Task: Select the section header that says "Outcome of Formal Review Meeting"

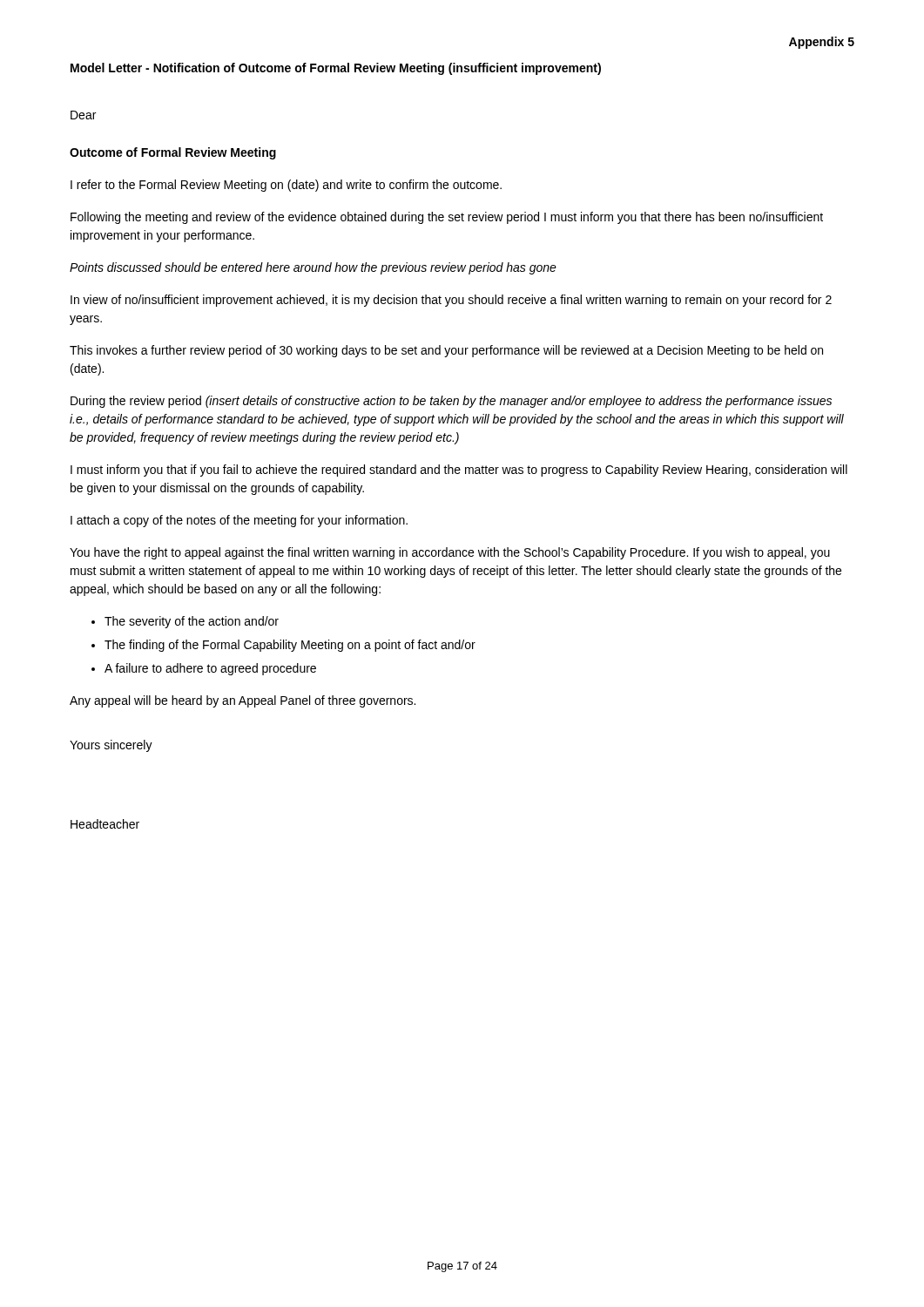Action: (x=173, y=153)
